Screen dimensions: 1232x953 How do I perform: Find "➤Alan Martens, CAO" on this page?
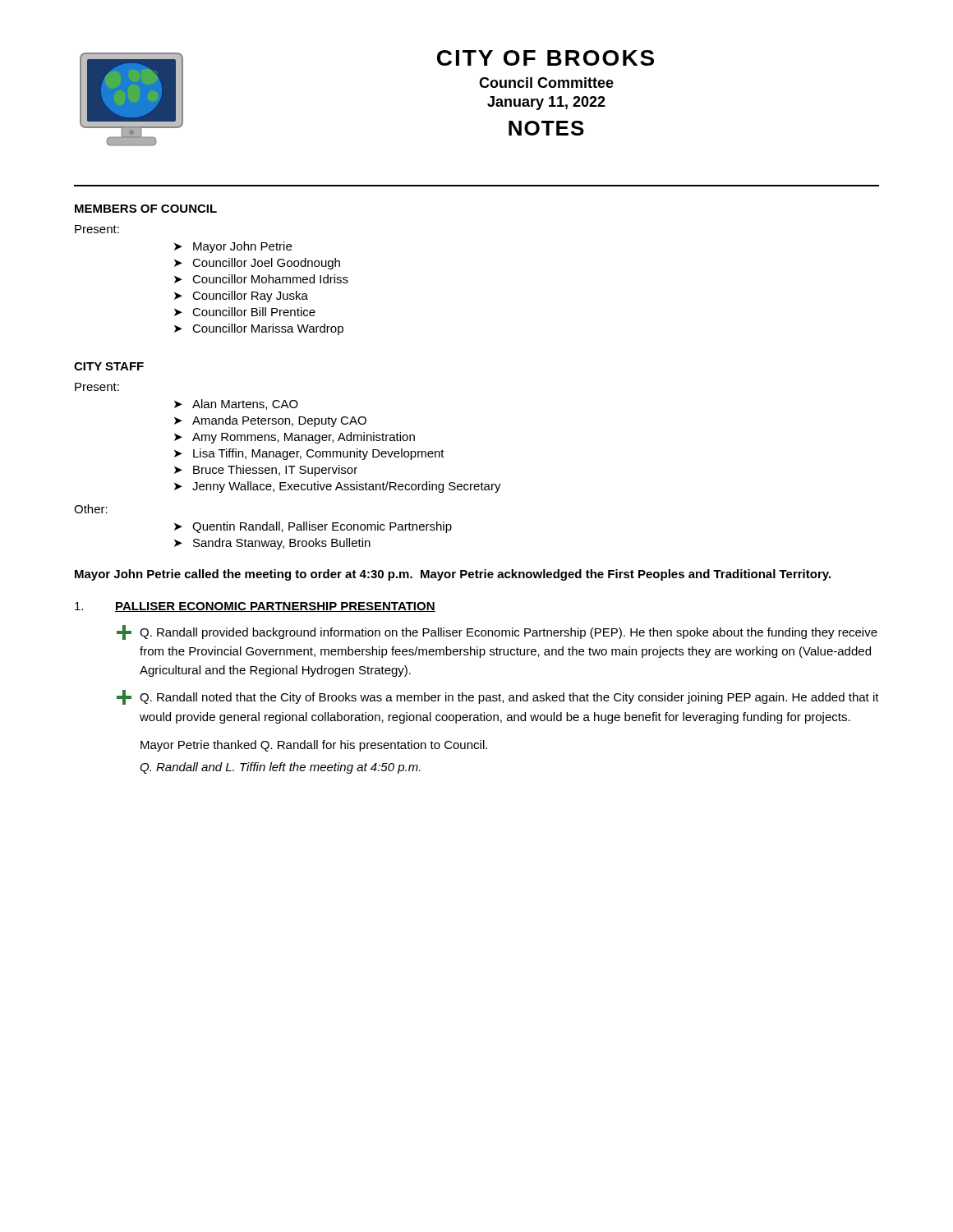[x=235, y=404]
